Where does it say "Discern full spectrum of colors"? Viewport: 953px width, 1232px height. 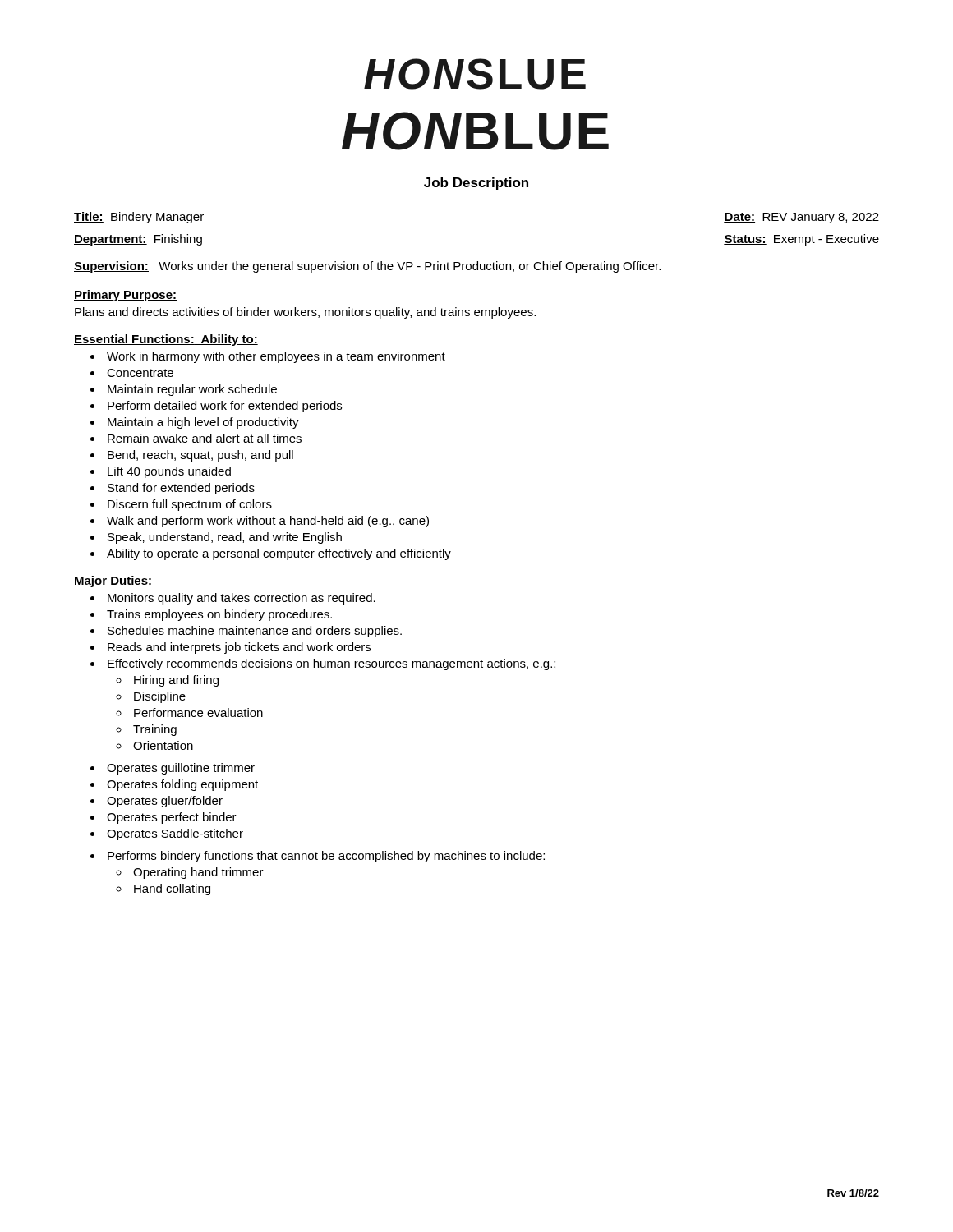[189, 504]
